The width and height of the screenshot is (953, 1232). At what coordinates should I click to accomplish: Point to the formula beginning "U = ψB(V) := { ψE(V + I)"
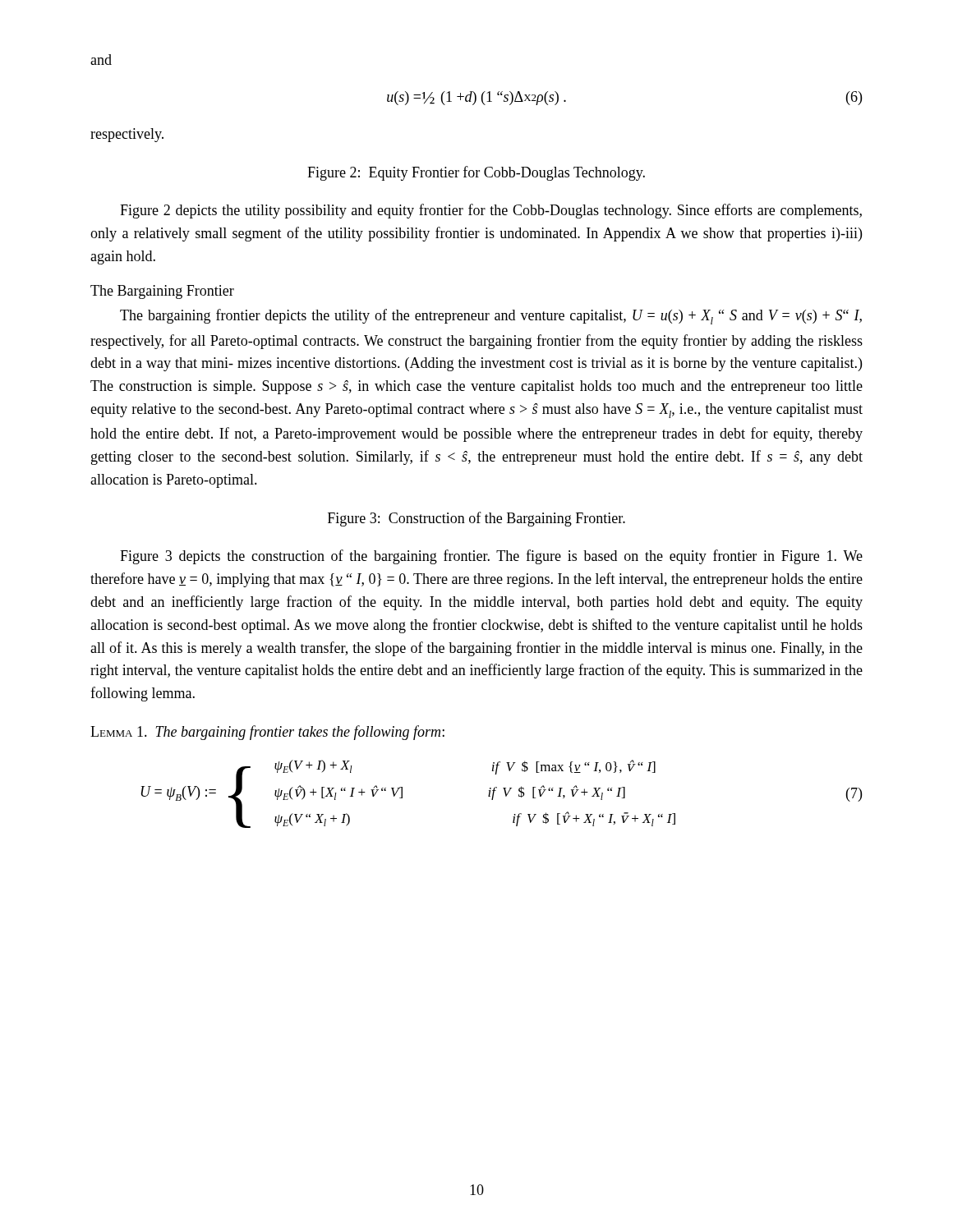coord(501,794)
